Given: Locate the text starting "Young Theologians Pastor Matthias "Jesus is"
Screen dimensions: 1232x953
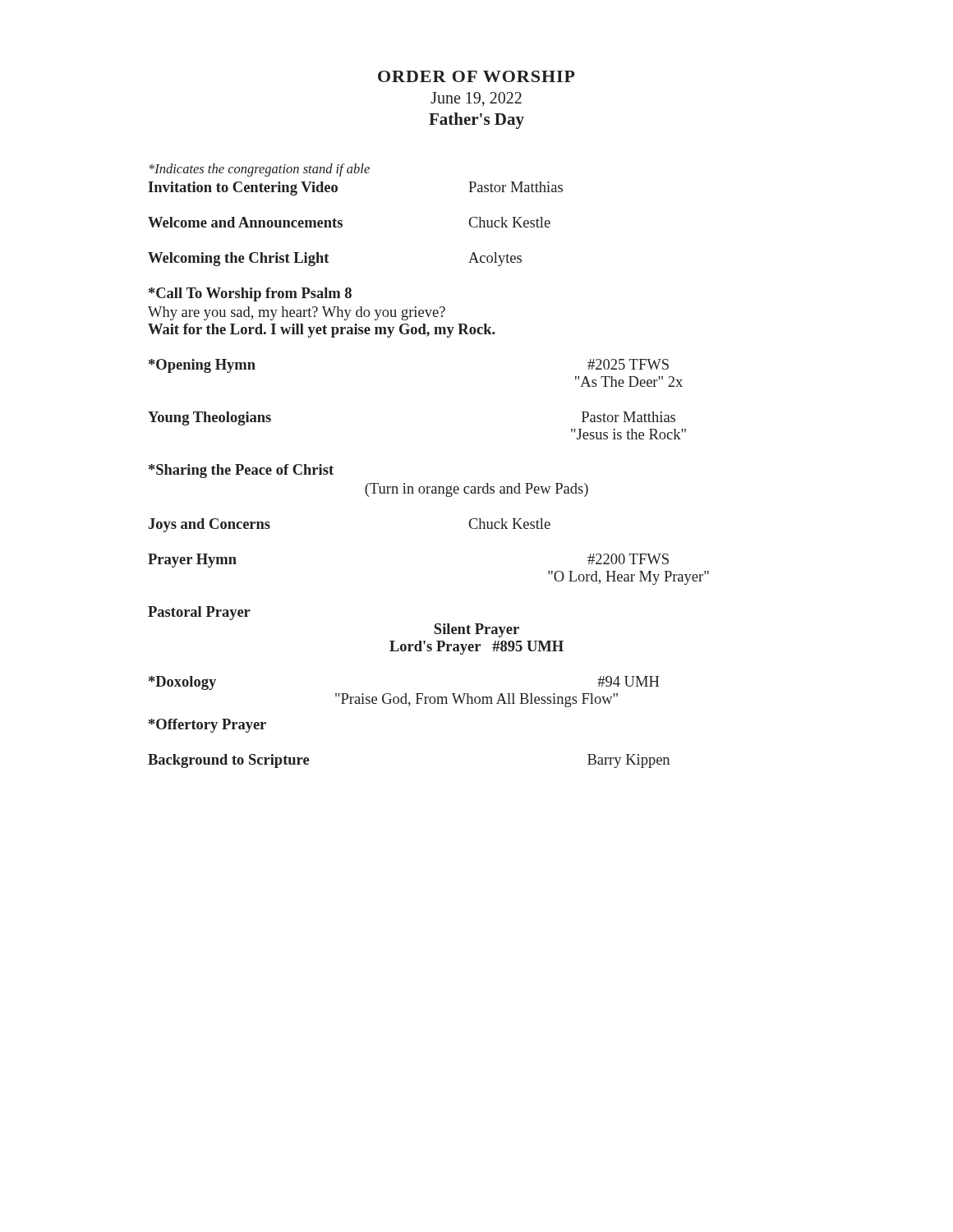Looking at the screenshot, I should [215, 418].
